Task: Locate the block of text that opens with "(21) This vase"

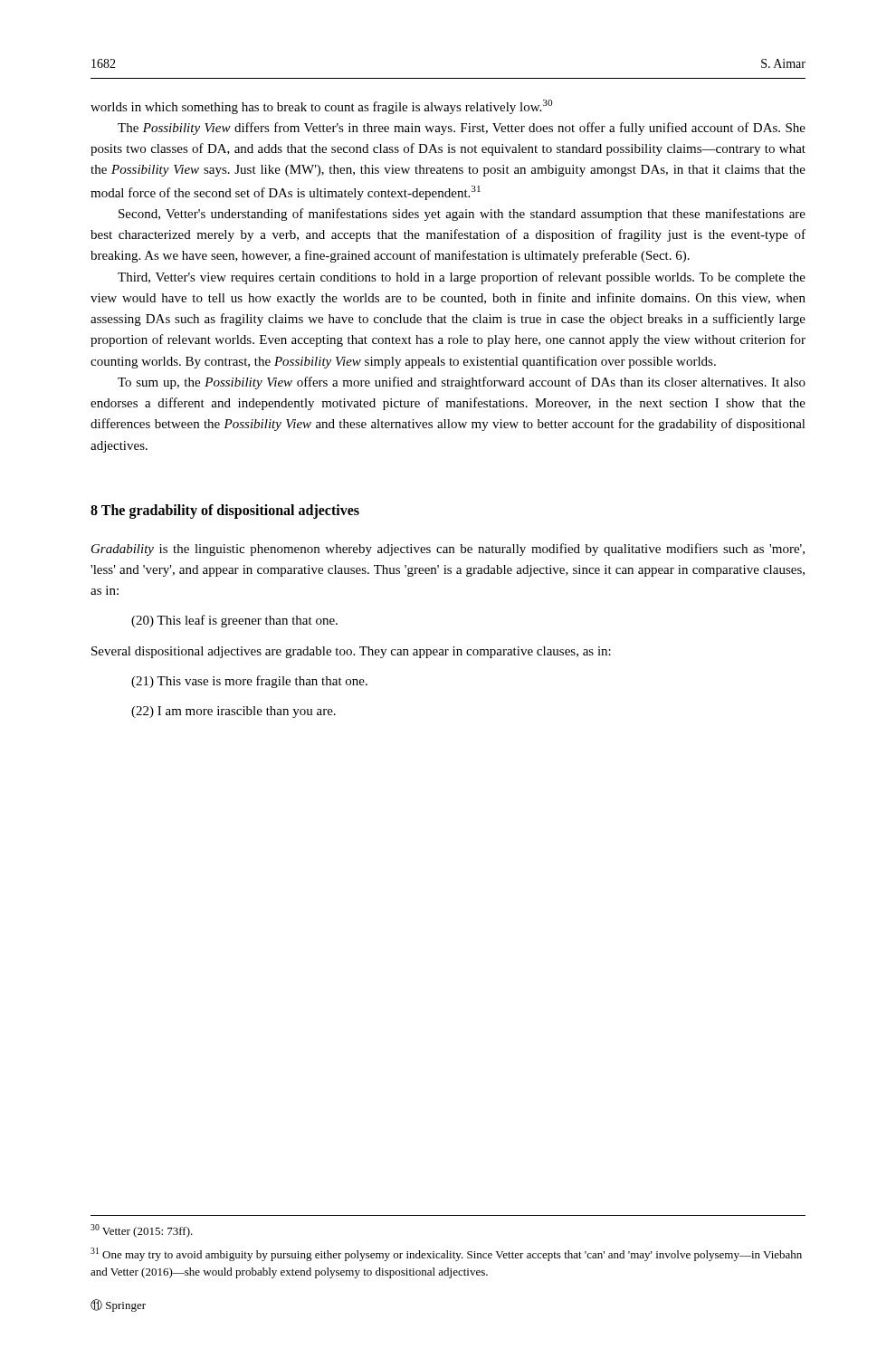Action: pyautogui.click(x=250, y=681)
